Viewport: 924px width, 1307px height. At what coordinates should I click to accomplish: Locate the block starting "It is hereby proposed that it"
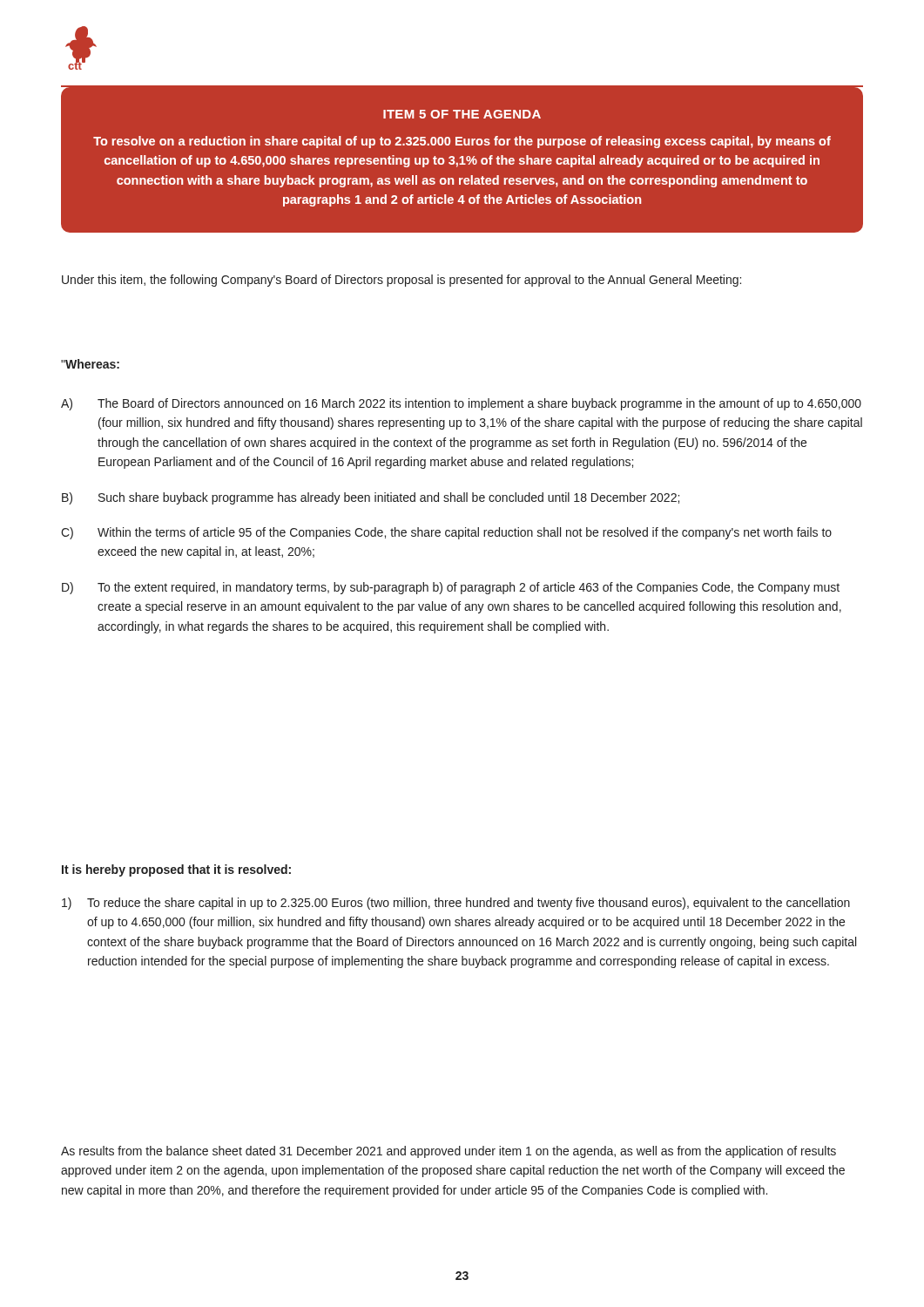(x=176, y=870)
